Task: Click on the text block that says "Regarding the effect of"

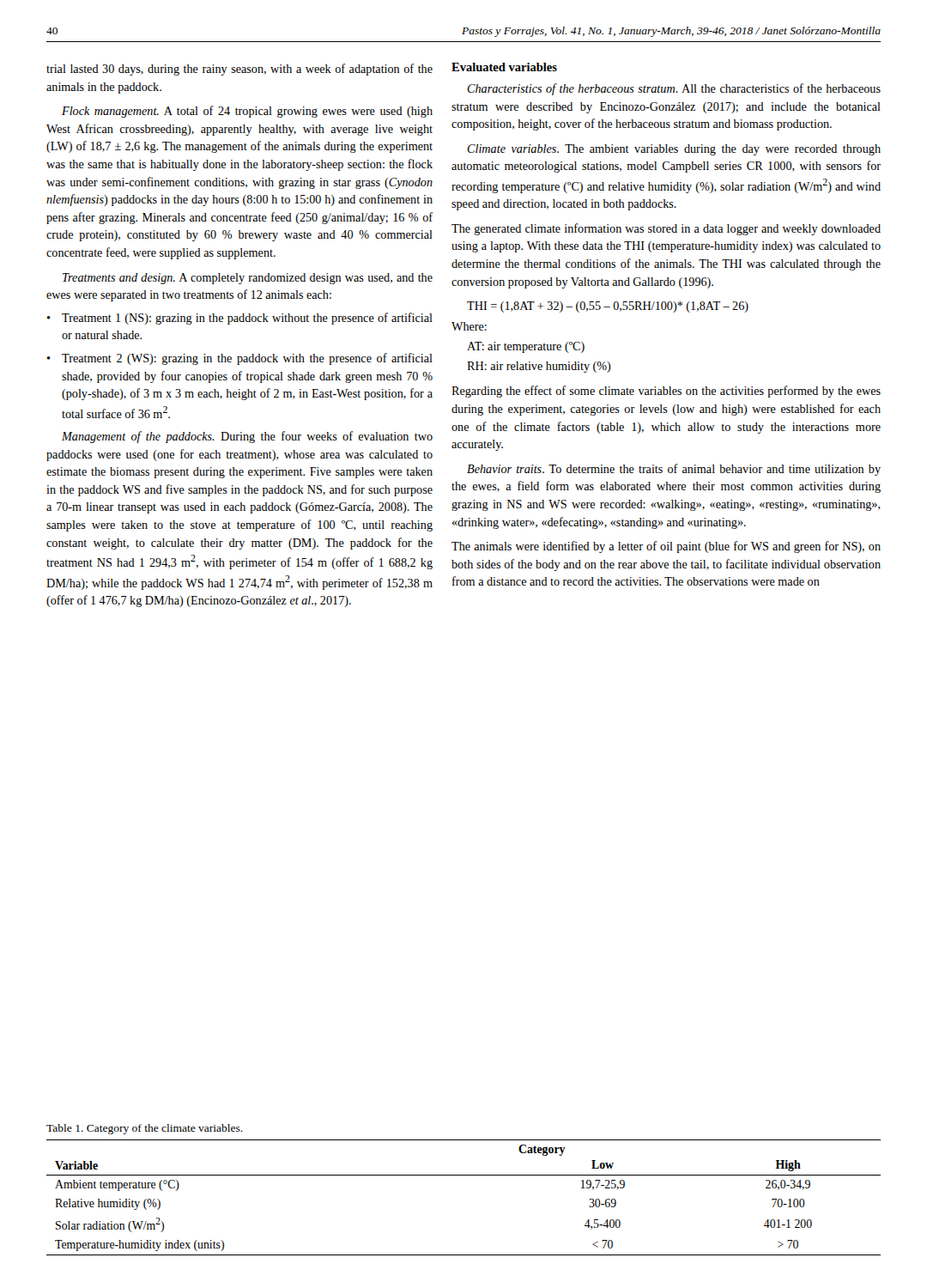Action: point(666,418)
